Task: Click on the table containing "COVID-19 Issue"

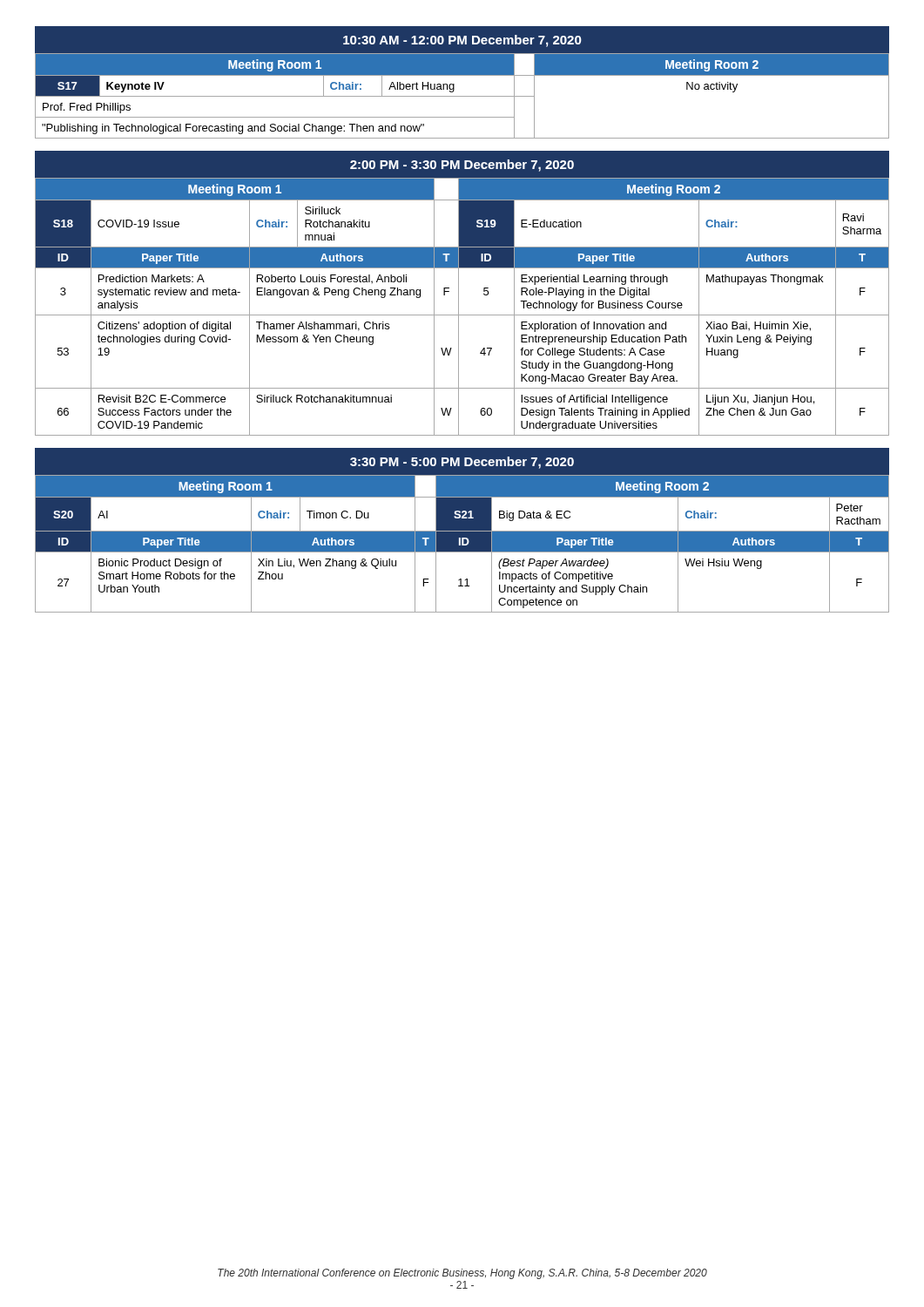Action: point(462,307)
